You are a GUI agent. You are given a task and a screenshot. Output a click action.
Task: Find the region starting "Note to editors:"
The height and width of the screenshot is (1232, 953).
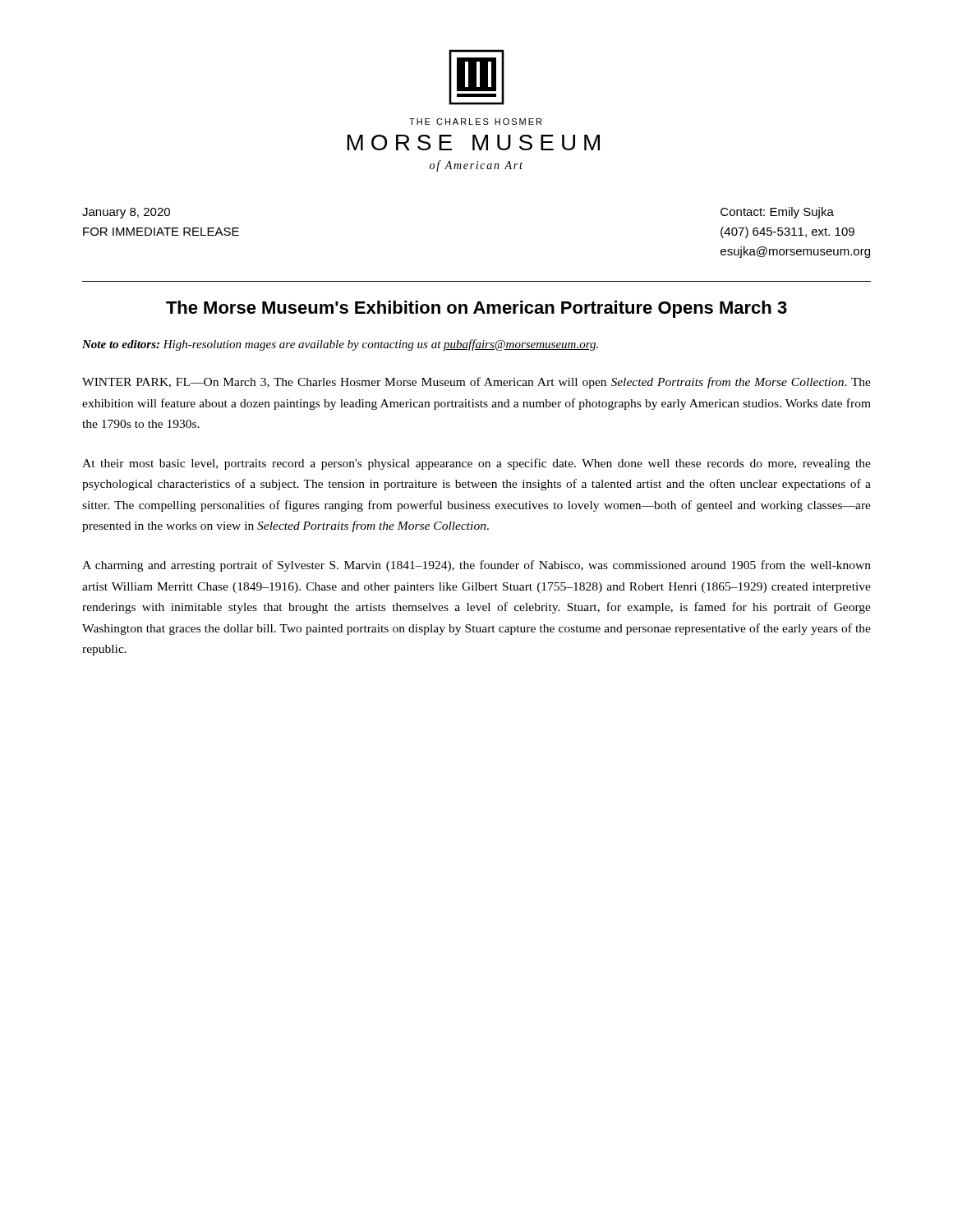tap(341, 344)
